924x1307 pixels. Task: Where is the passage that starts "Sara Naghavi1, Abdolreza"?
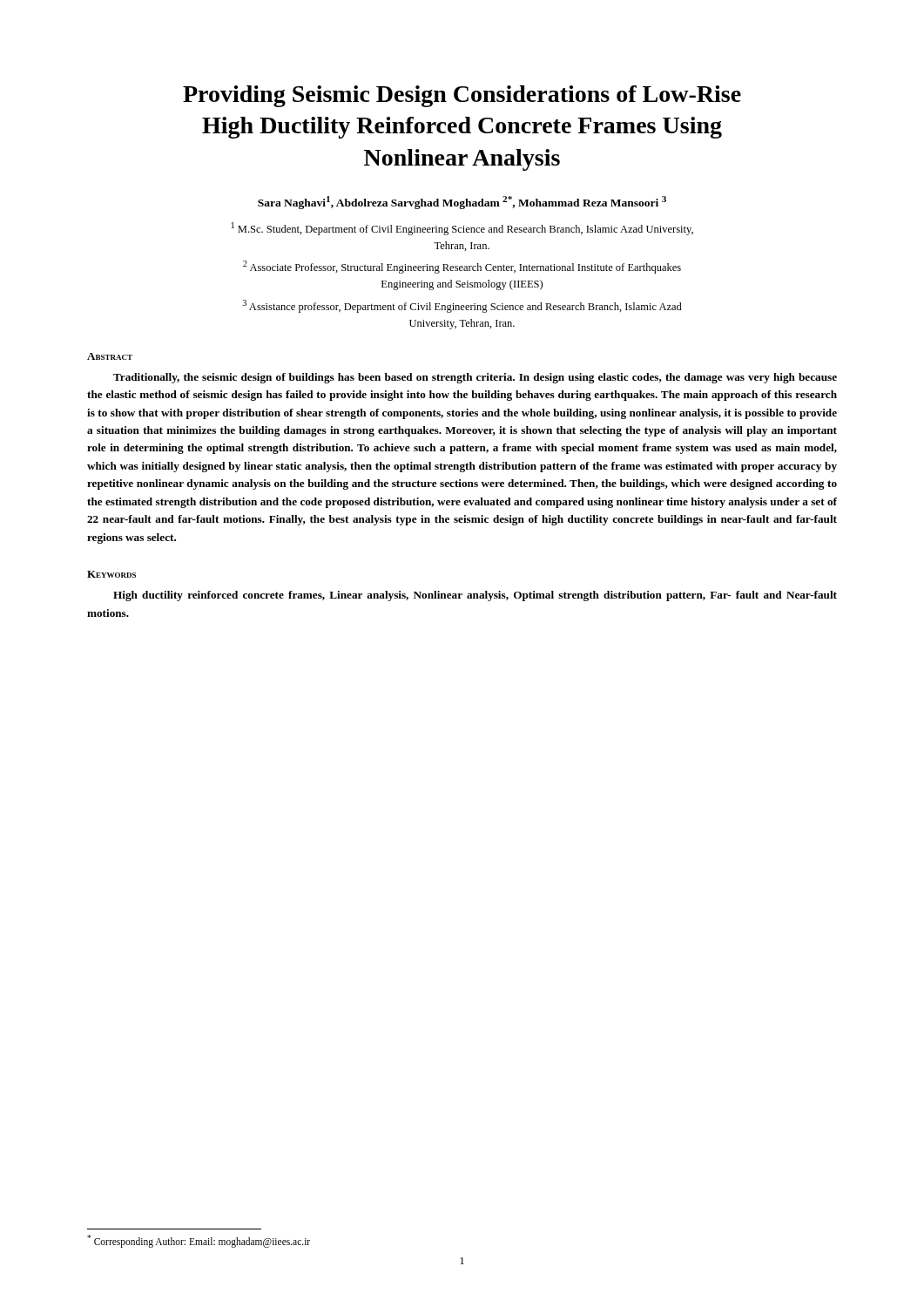[462, 201]
